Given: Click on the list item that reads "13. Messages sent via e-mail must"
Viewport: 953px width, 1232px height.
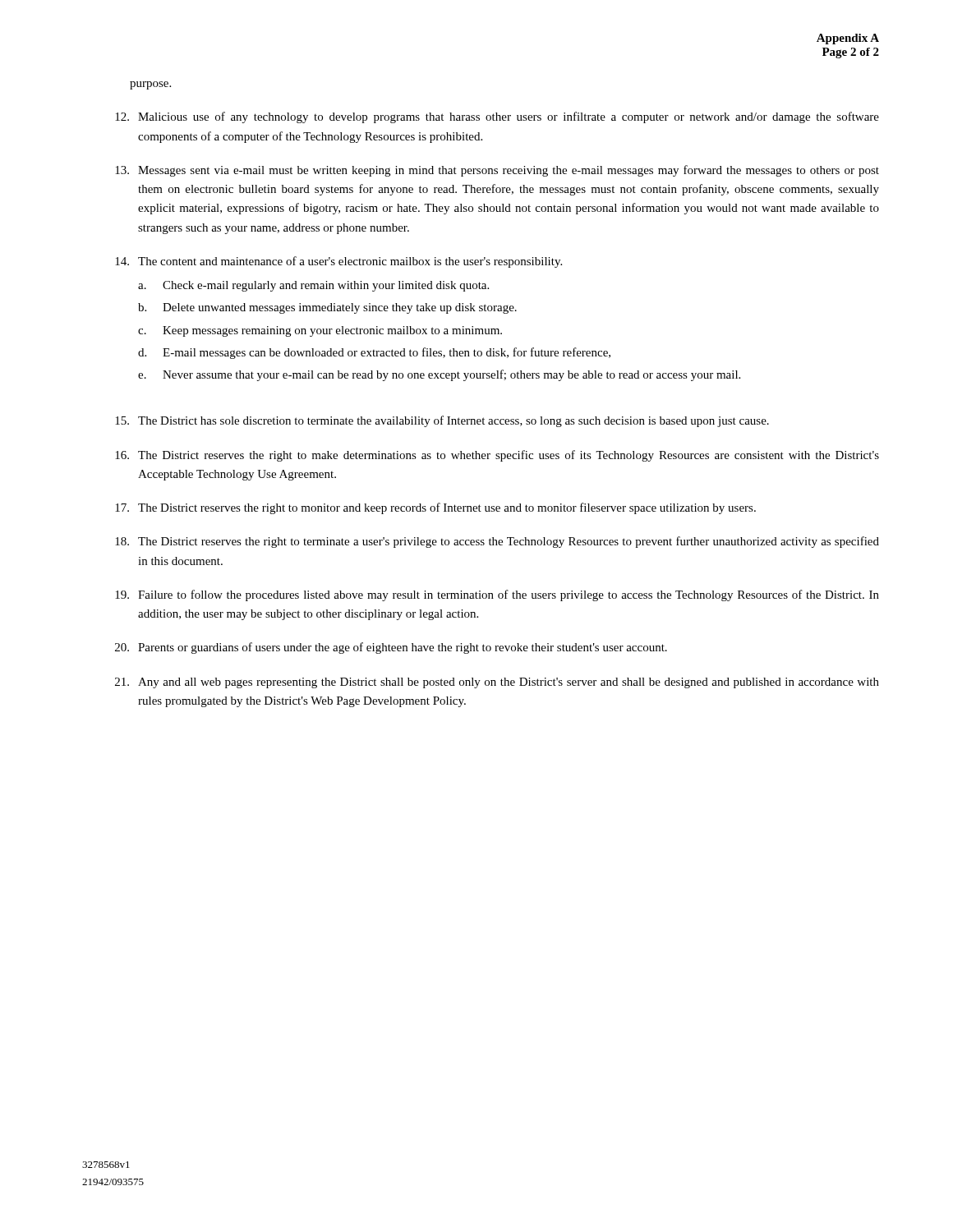Looking at the screenshot, I should 481,199.
